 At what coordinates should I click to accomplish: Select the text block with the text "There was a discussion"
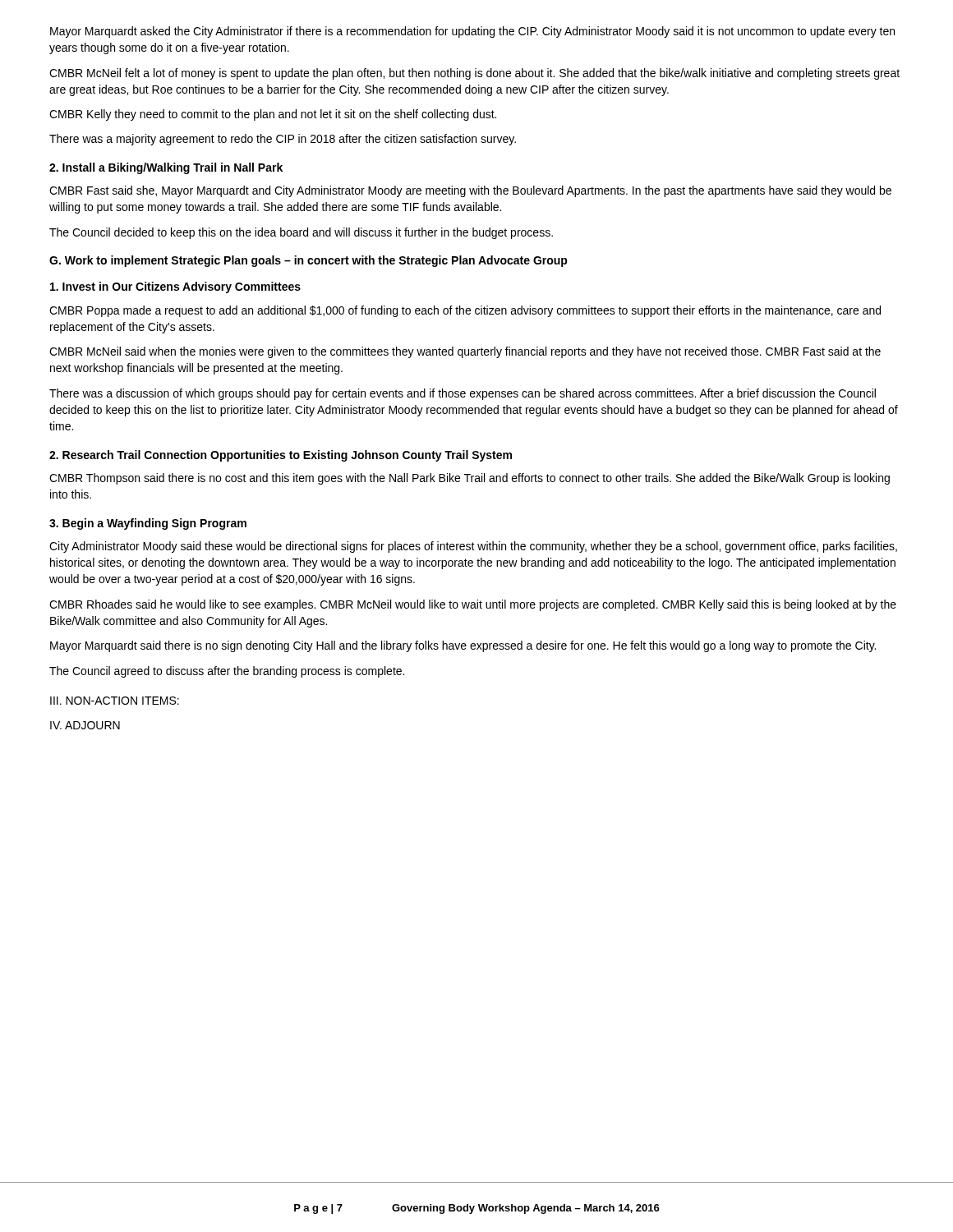coord(473,410)
